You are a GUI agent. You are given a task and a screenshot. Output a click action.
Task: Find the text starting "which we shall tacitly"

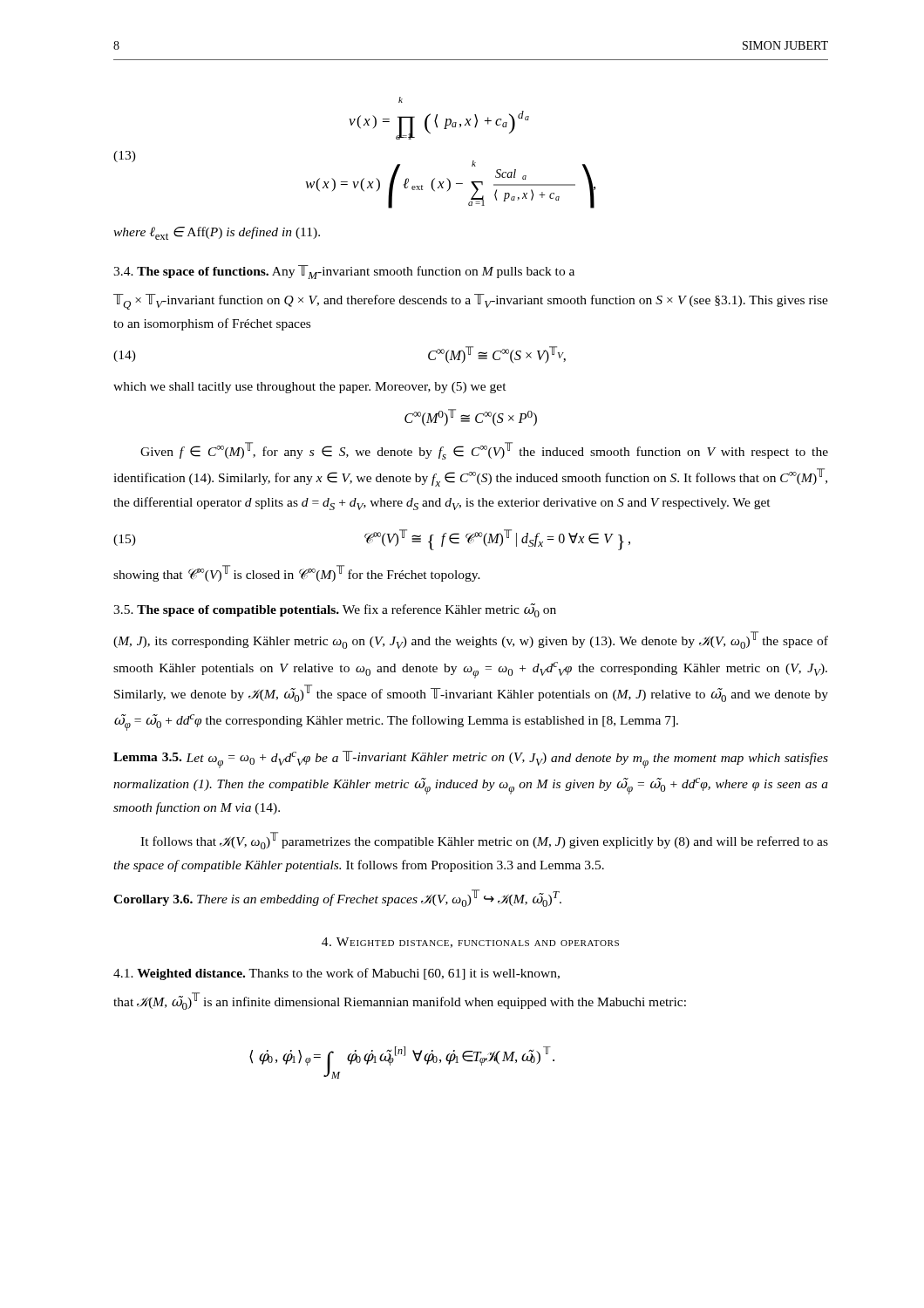(x=310, y=386)
